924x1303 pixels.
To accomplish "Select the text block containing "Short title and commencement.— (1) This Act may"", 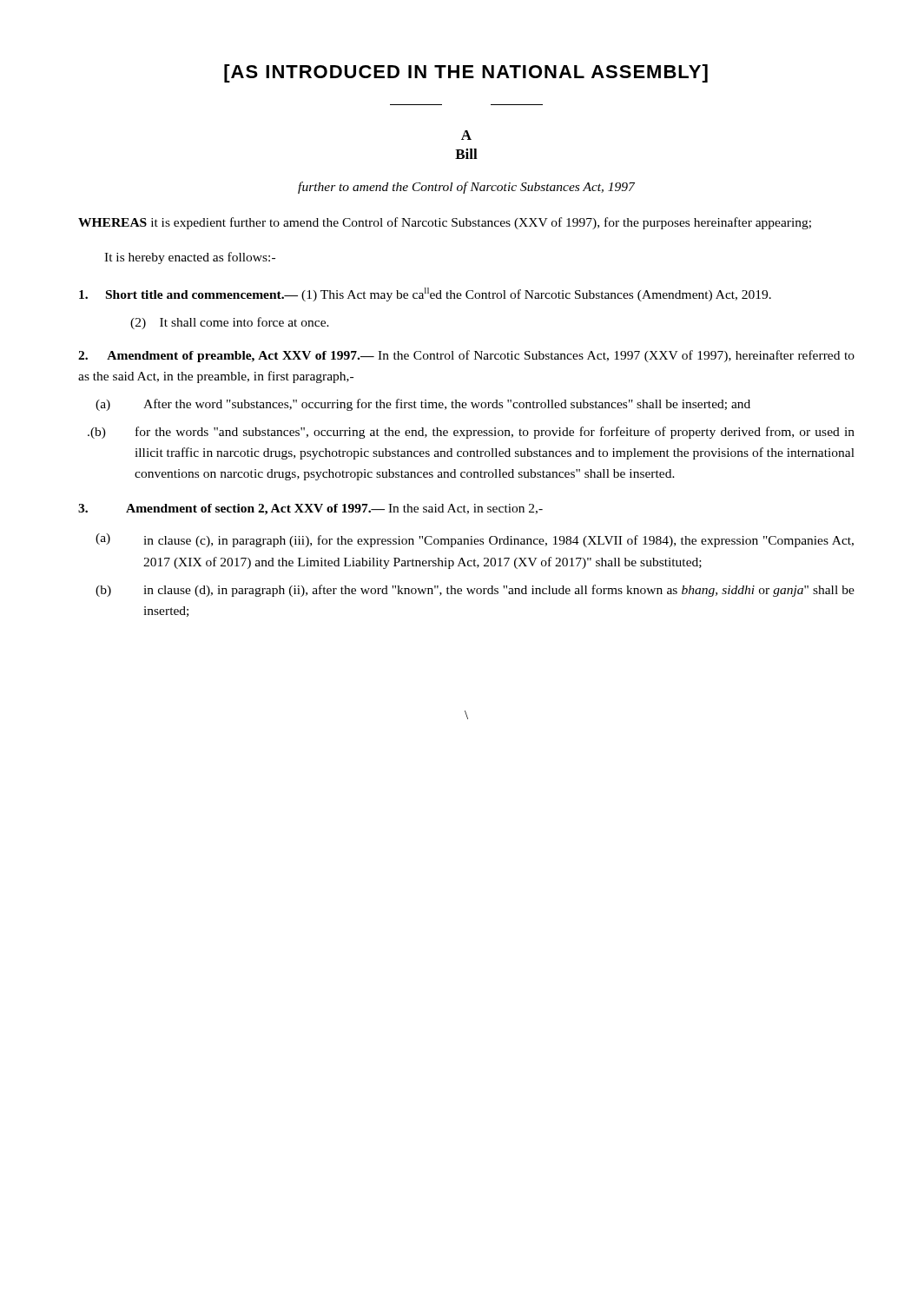I will (425, 293).
